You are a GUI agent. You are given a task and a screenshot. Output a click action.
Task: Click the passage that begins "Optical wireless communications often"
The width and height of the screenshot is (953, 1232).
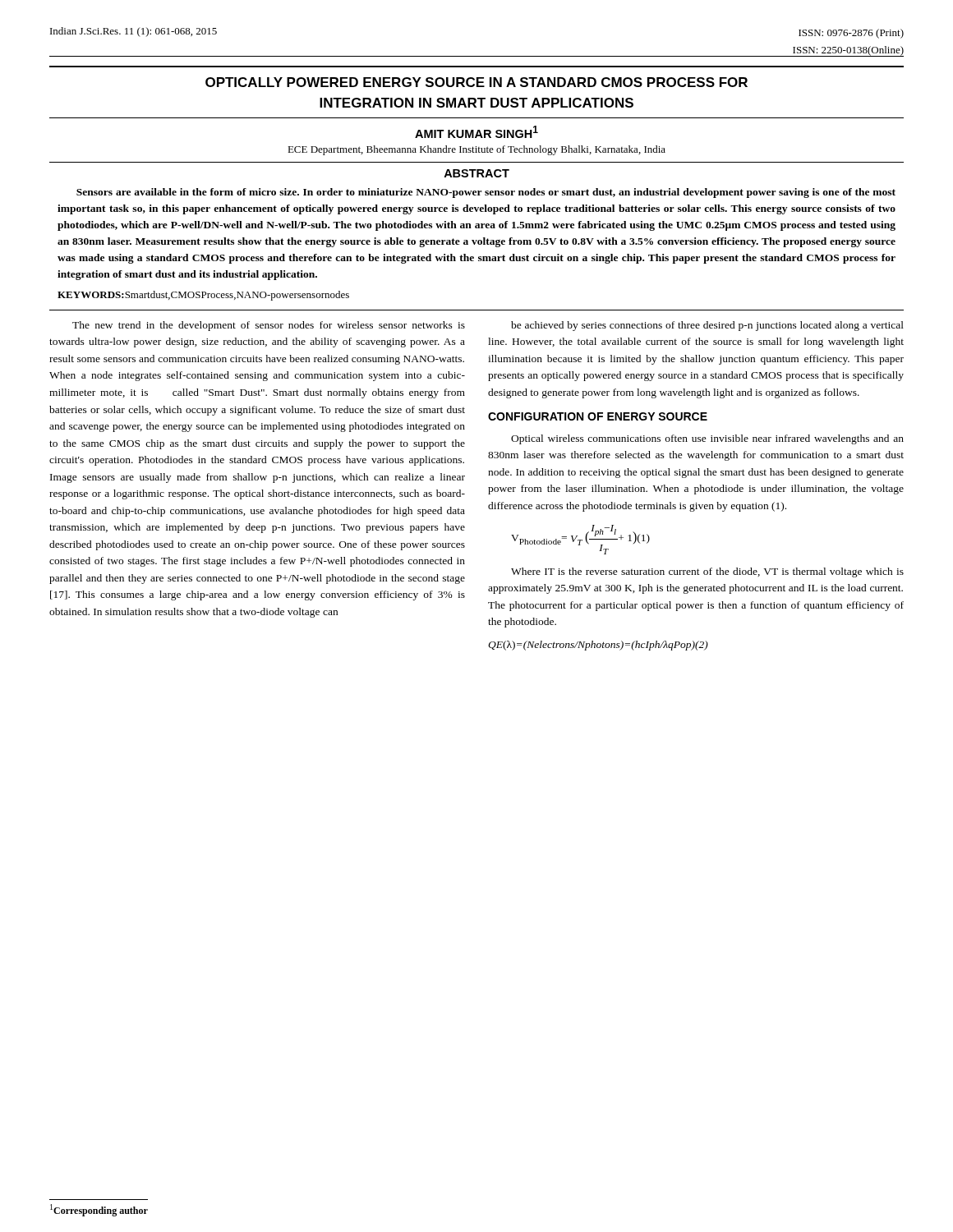tap(696, 472)
